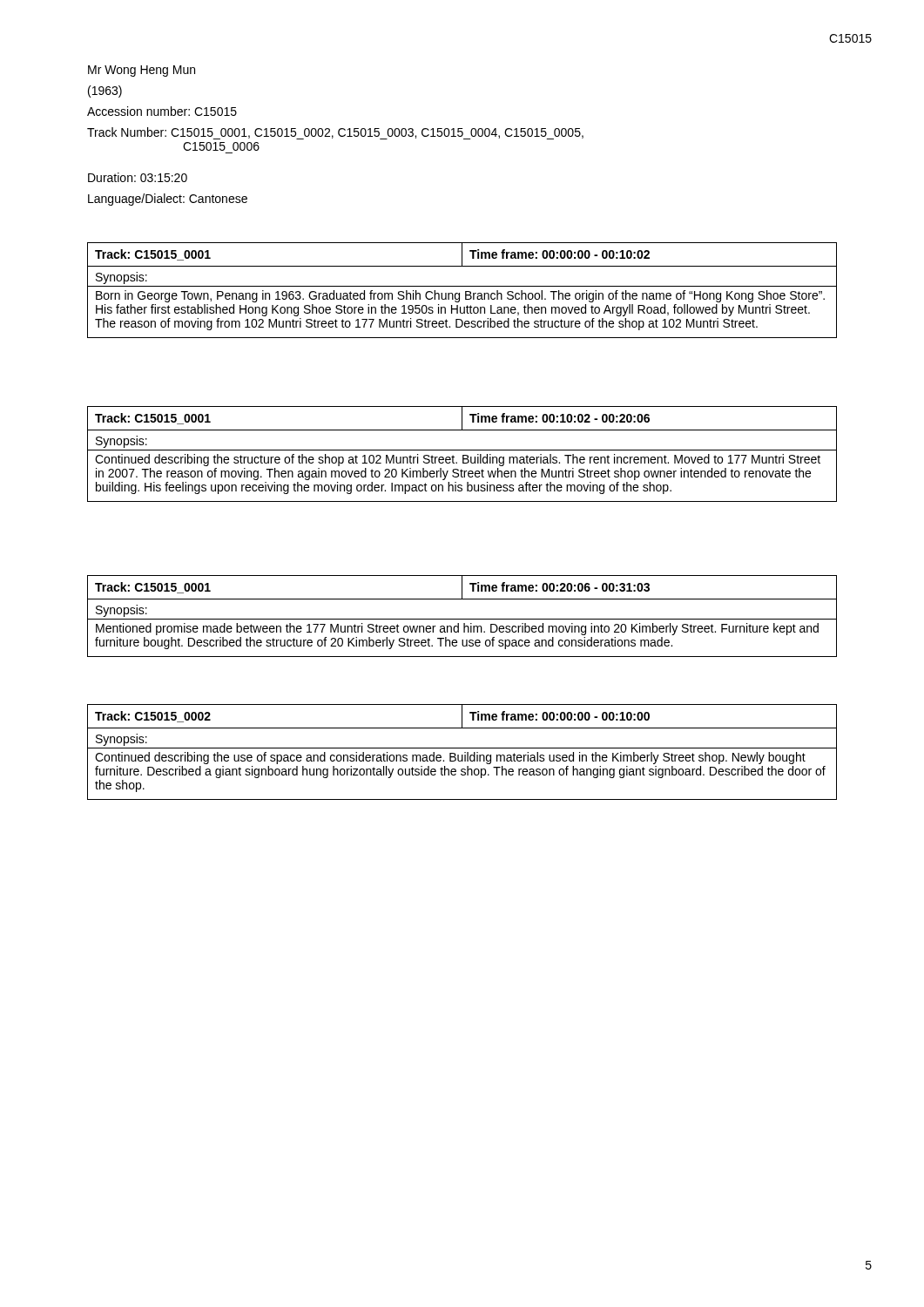Click on the table containing "Track: C15015_0002"
Image resolution: width=924 pixels, height=1307 pixels.
462,752
